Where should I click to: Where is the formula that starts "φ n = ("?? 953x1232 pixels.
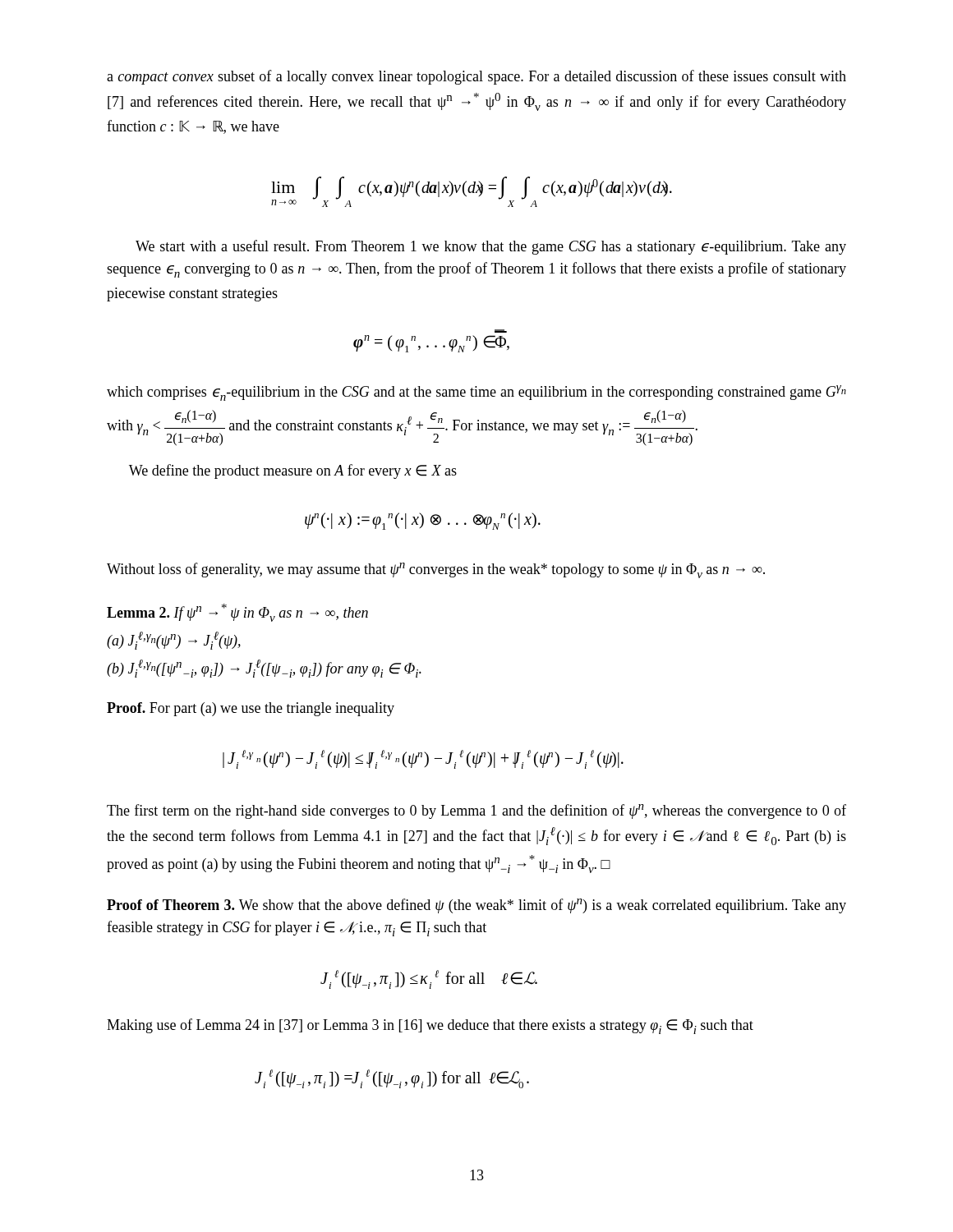[476, 341]
